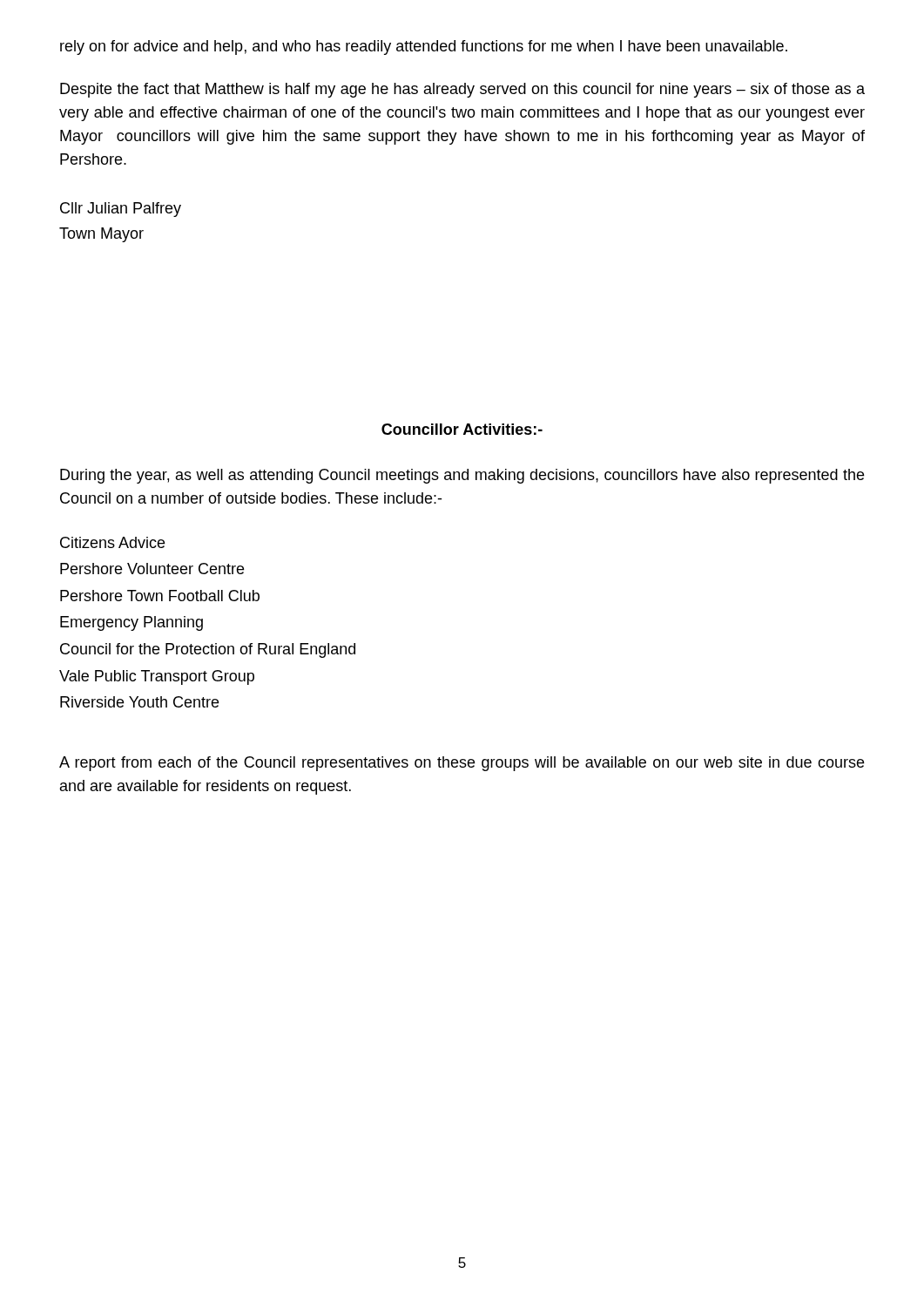Click on the list item with the text "Citizens Advice"
The width and height of the screenshot is (924, 1307).
pyautogui.click(x=112, y=542)
